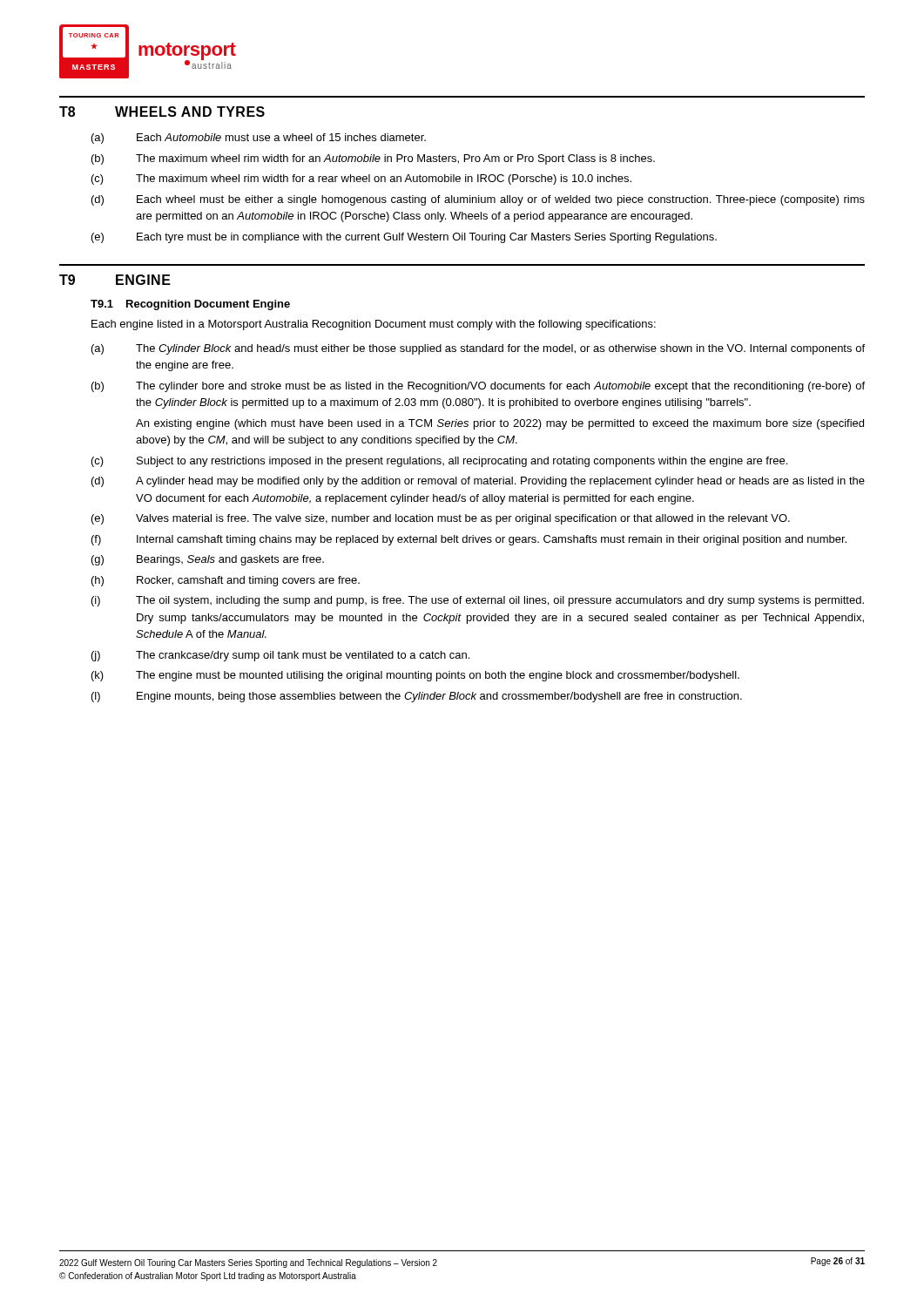Where does it say "T9 ENGINE"?
The height and width of the screenshot is (1307, 924).
[462, 276]
